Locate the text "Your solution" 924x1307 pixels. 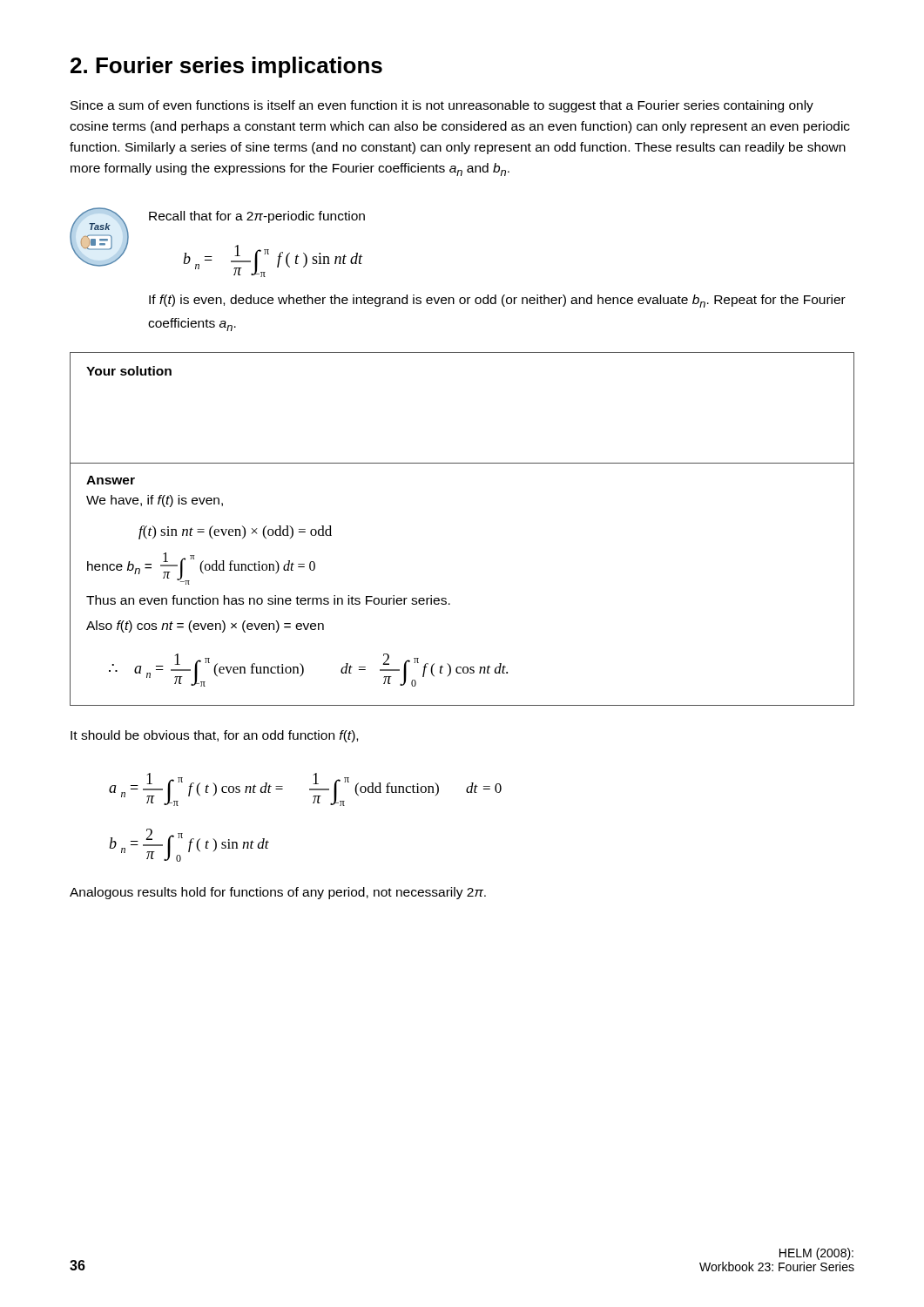tap(129, 371)
